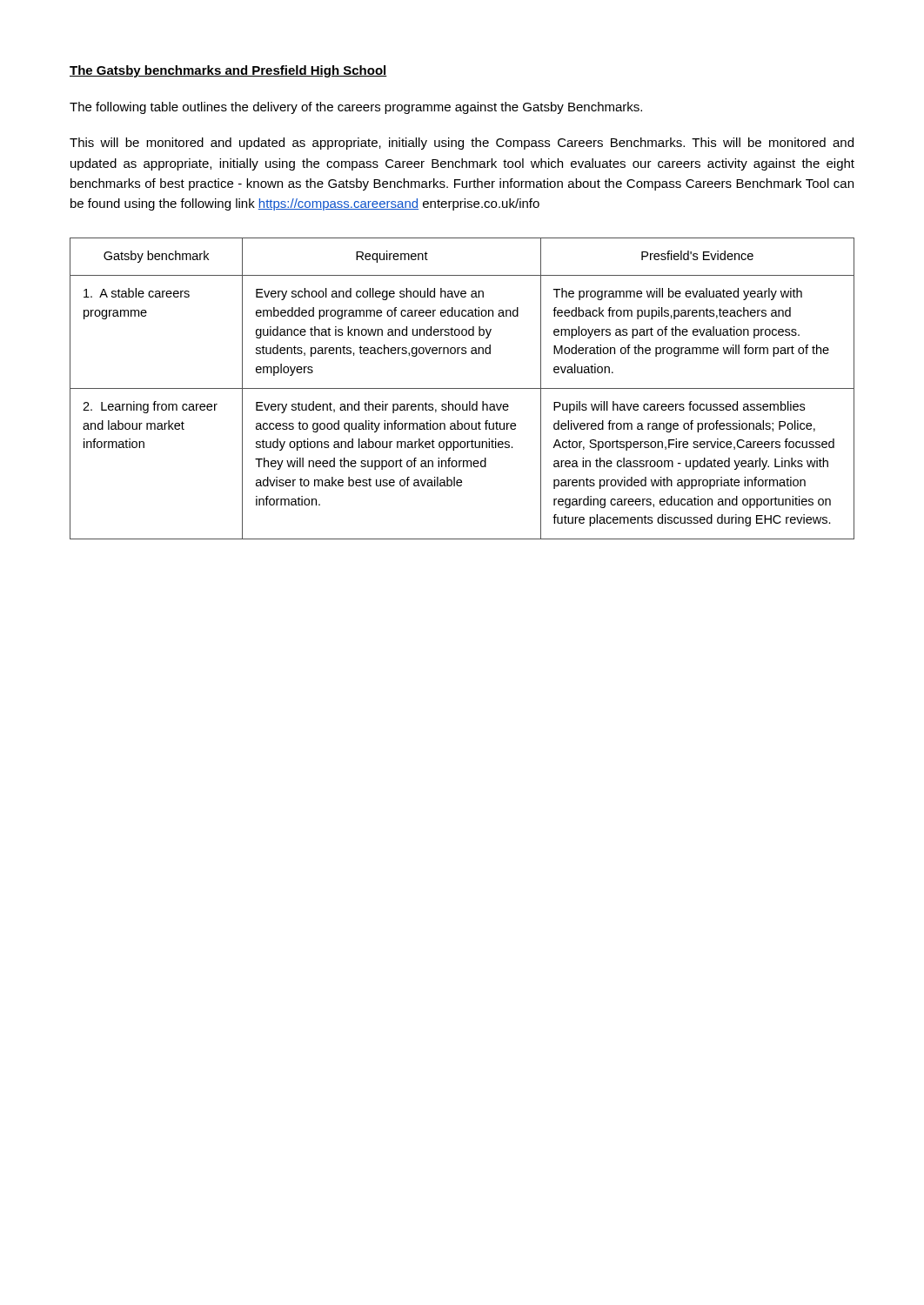This screenshot has width=924, height=1305.
Task: Find the table that mentions "Presfield's Evidence"
Action: click(462, 389)
